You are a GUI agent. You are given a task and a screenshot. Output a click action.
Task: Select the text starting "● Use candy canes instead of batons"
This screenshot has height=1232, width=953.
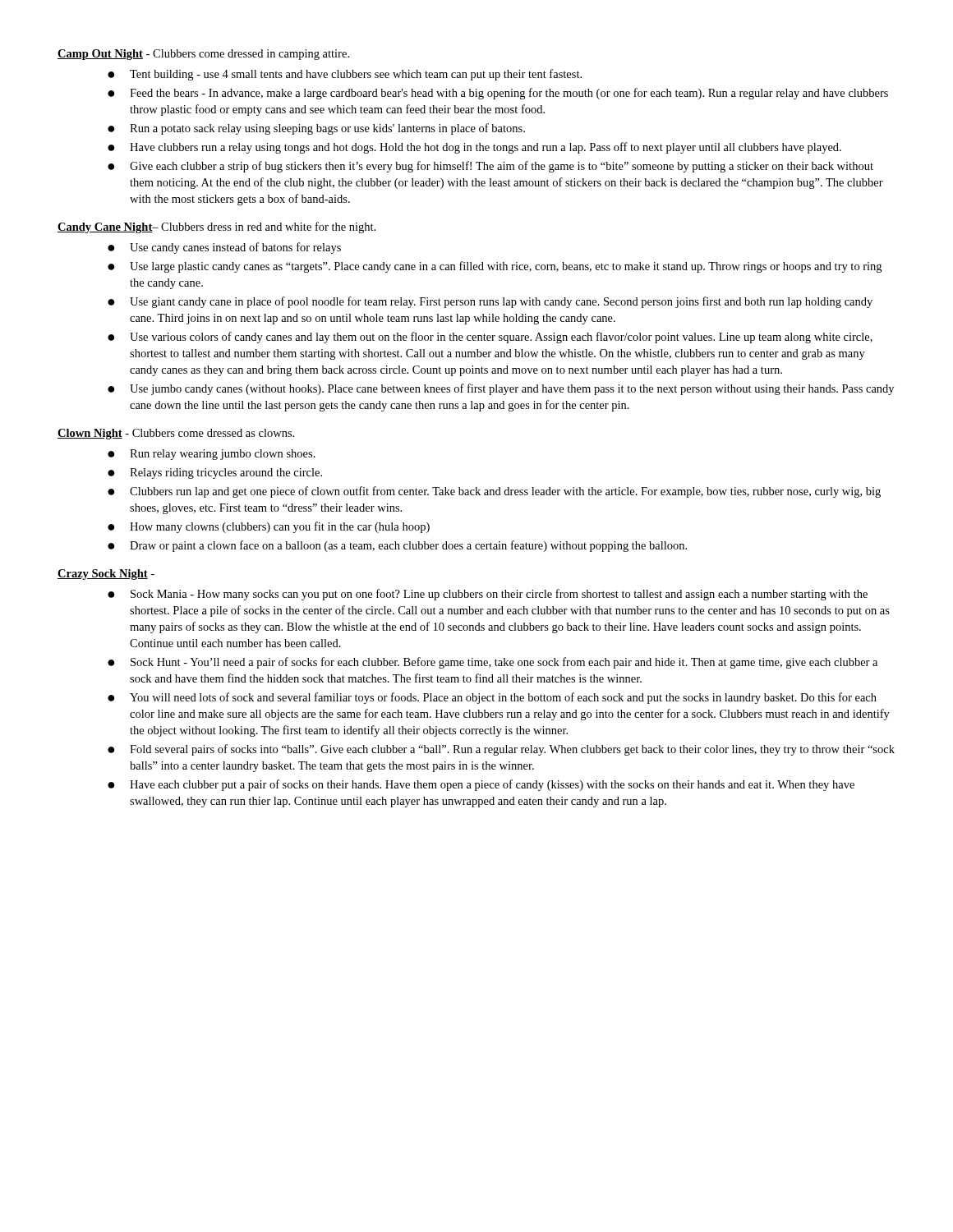224,248
